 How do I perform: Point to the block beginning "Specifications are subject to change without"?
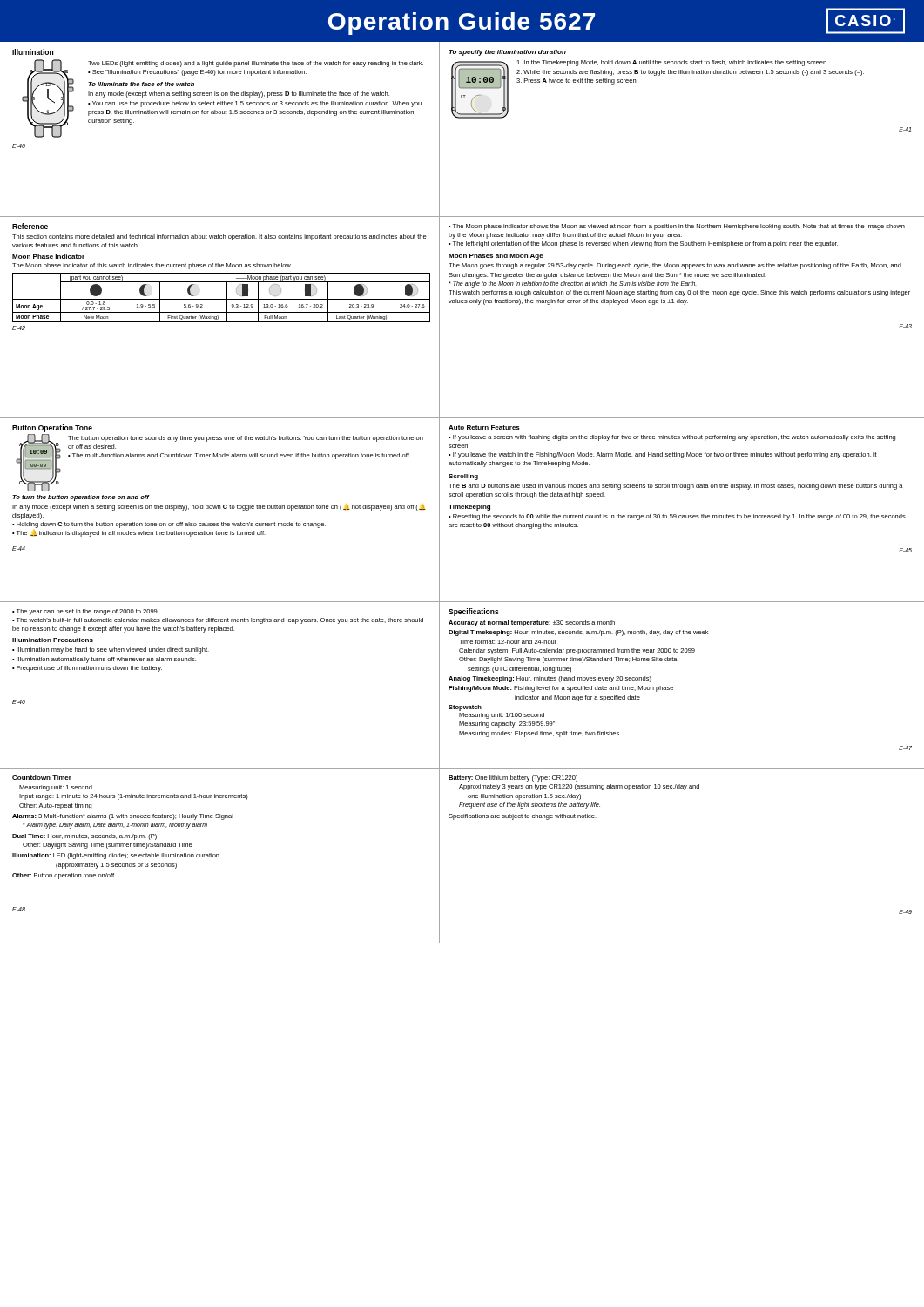(x=523, y=816)
